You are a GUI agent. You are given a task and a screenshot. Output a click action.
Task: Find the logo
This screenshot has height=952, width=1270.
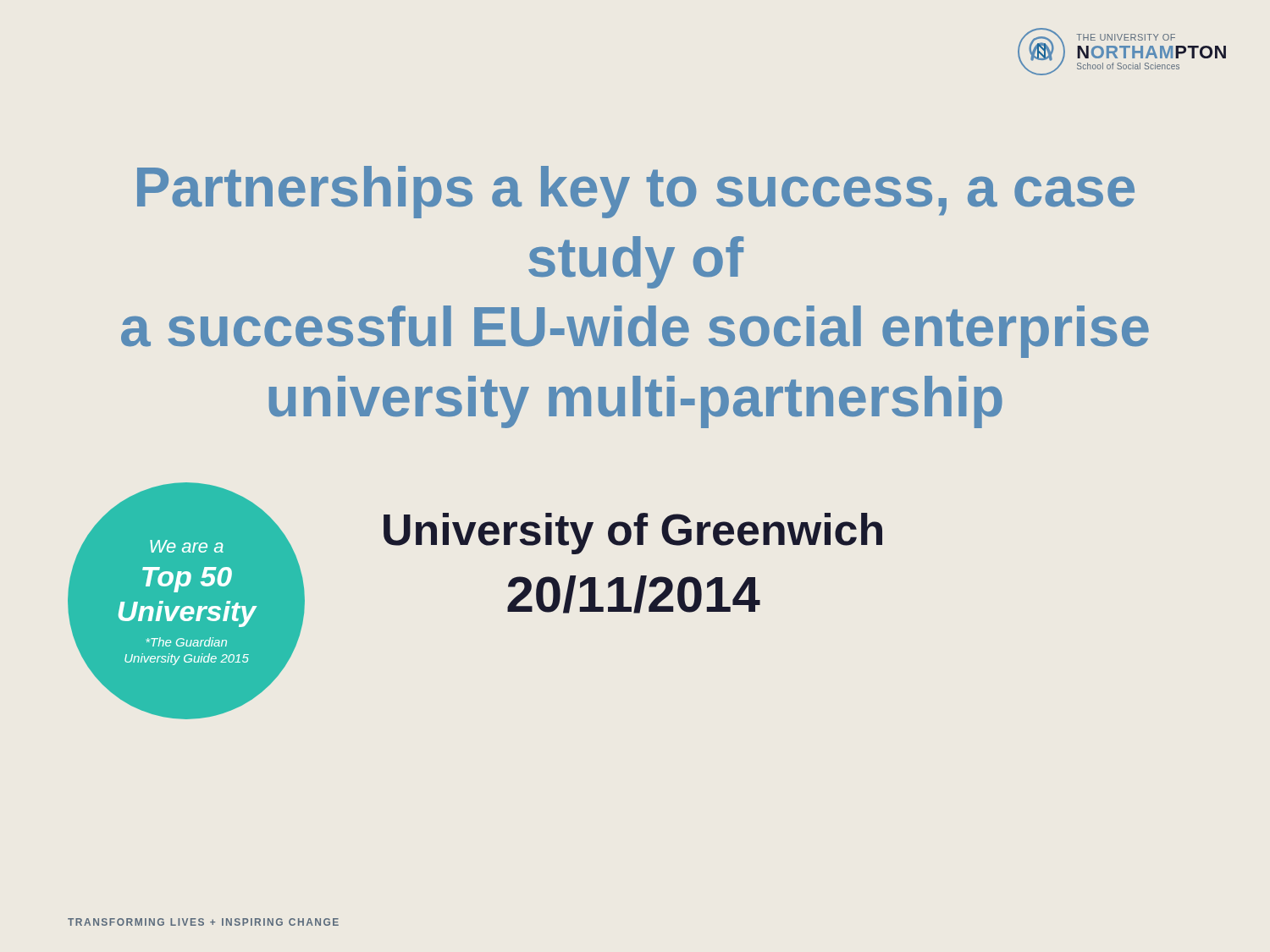pyautogui.click(x=1122, y=52)
